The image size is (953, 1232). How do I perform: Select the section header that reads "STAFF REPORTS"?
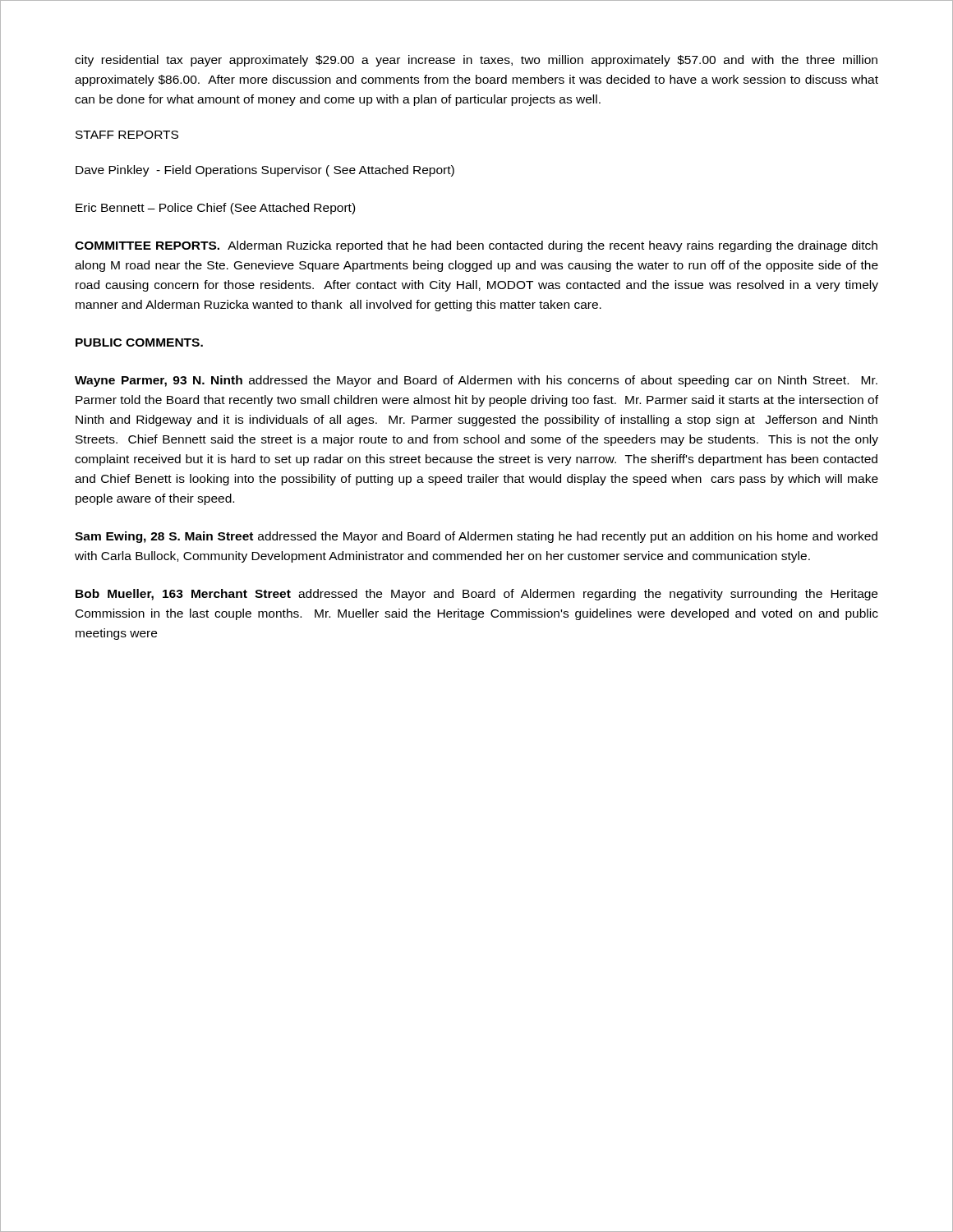click(127, 134)
